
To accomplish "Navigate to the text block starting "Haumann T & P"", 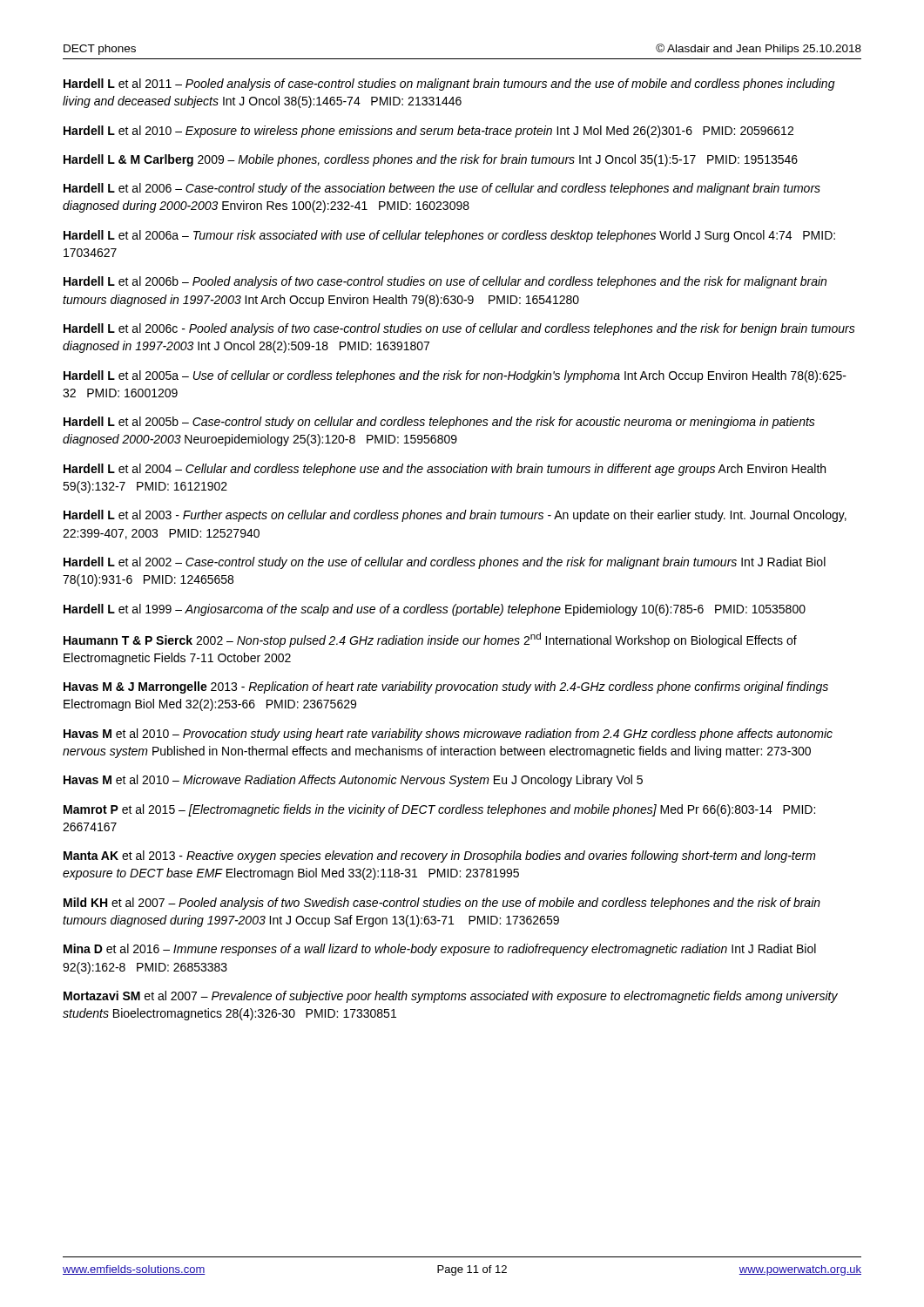I will pos(430,647).
